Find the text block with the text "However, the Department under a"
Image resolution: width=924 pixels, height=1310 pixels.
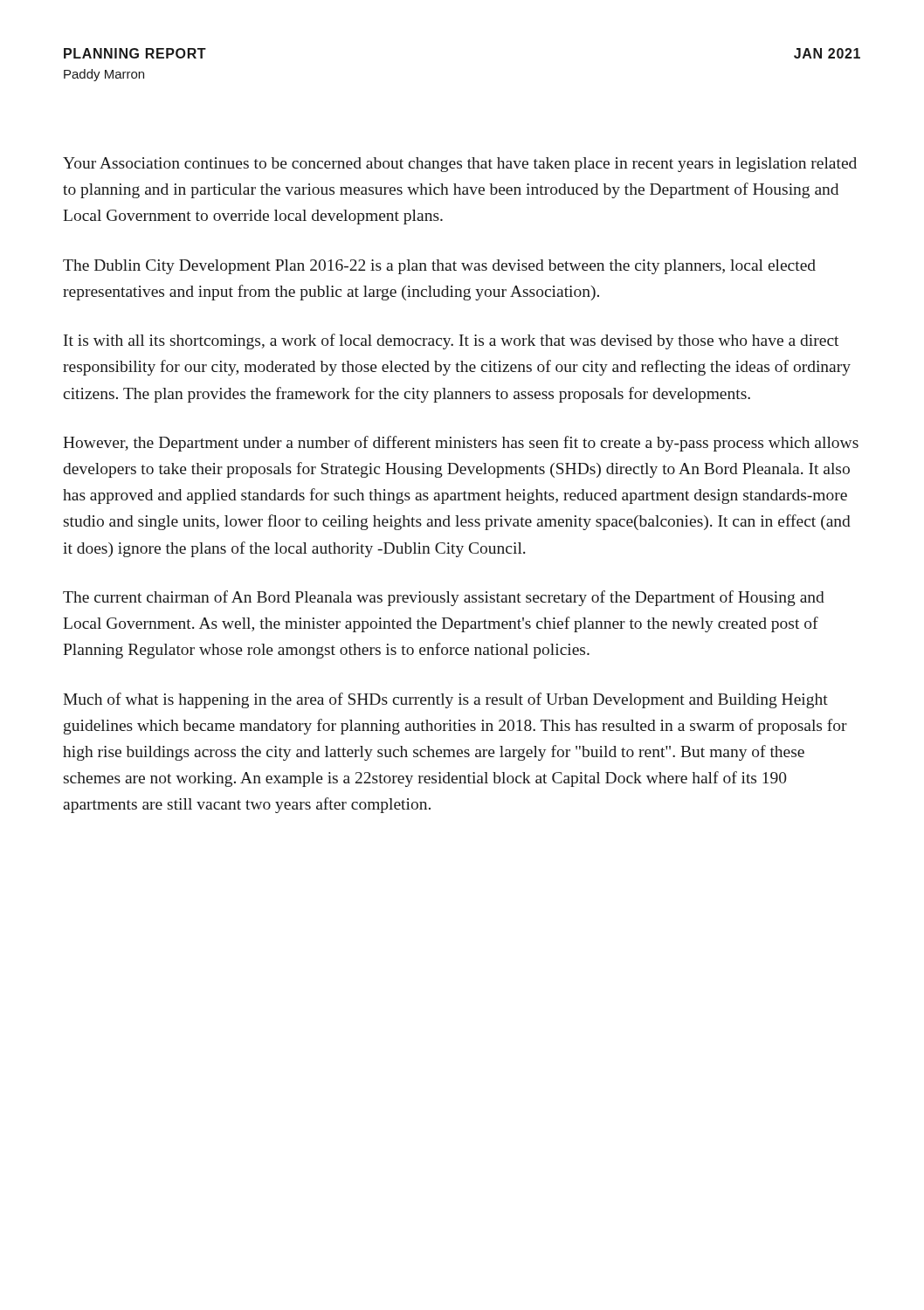461,495
